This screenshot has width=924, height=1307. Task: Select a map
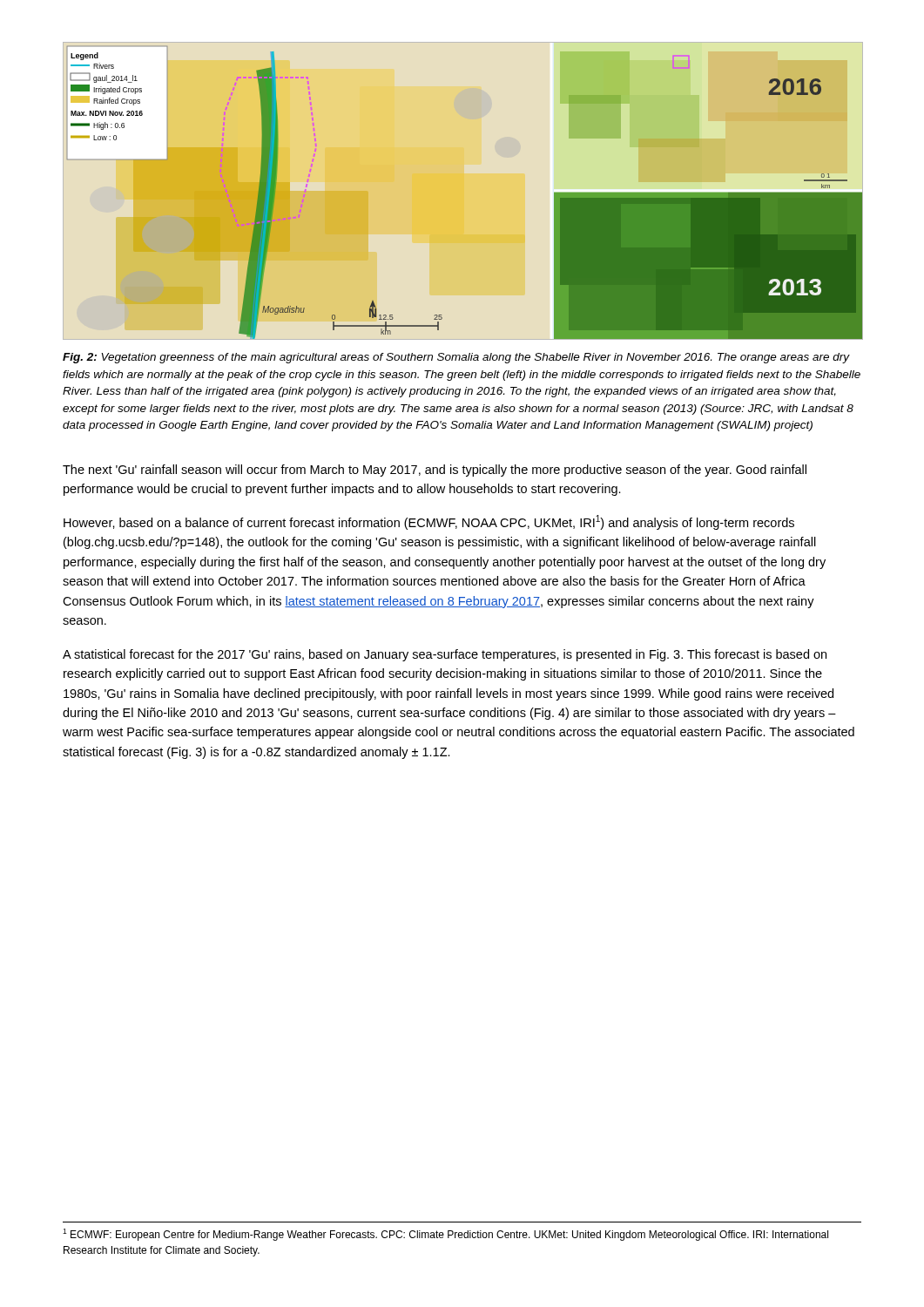coord(462,191)
